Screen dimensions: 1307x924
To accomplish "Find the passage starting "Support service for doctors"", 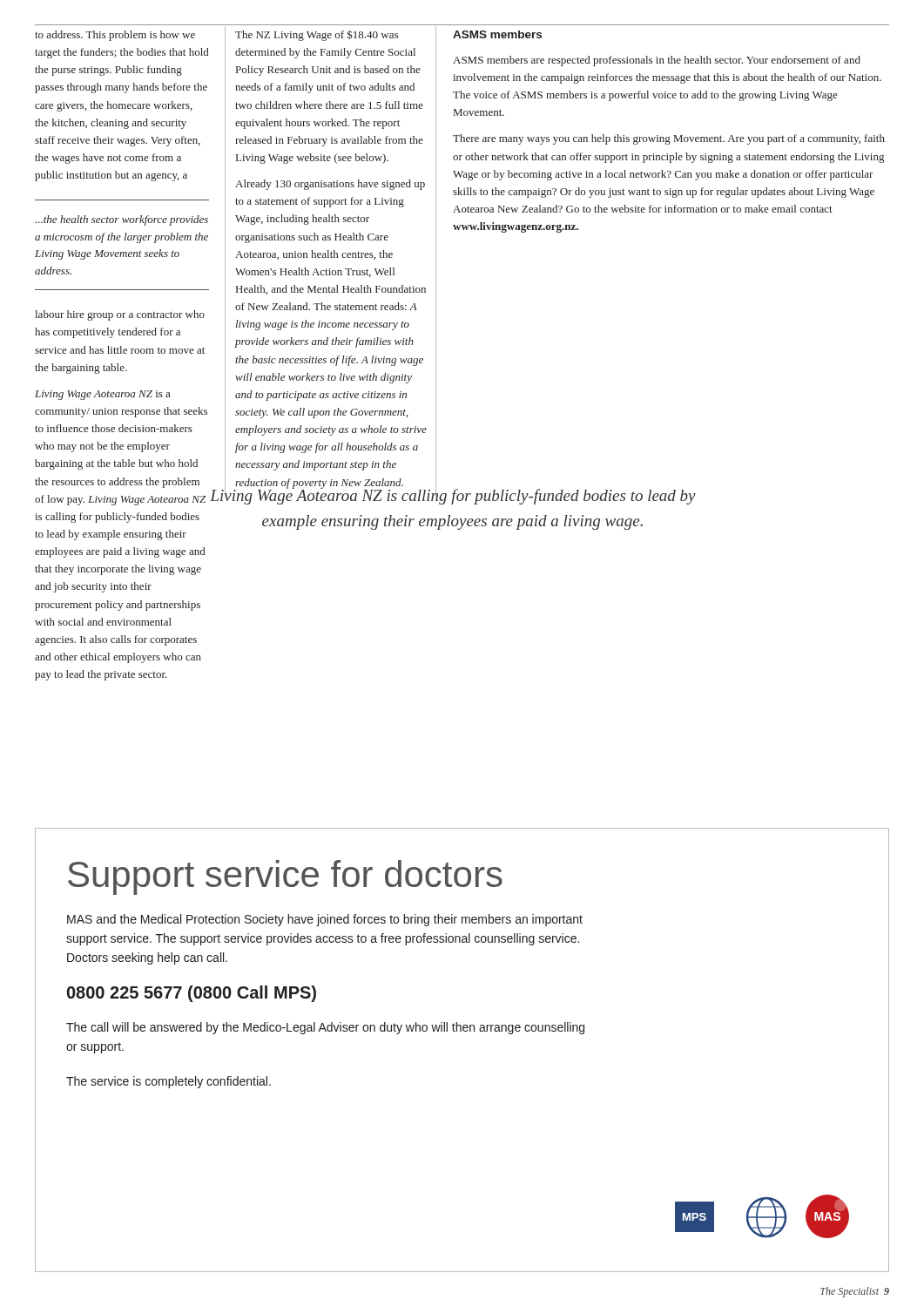I will [462, 875].
